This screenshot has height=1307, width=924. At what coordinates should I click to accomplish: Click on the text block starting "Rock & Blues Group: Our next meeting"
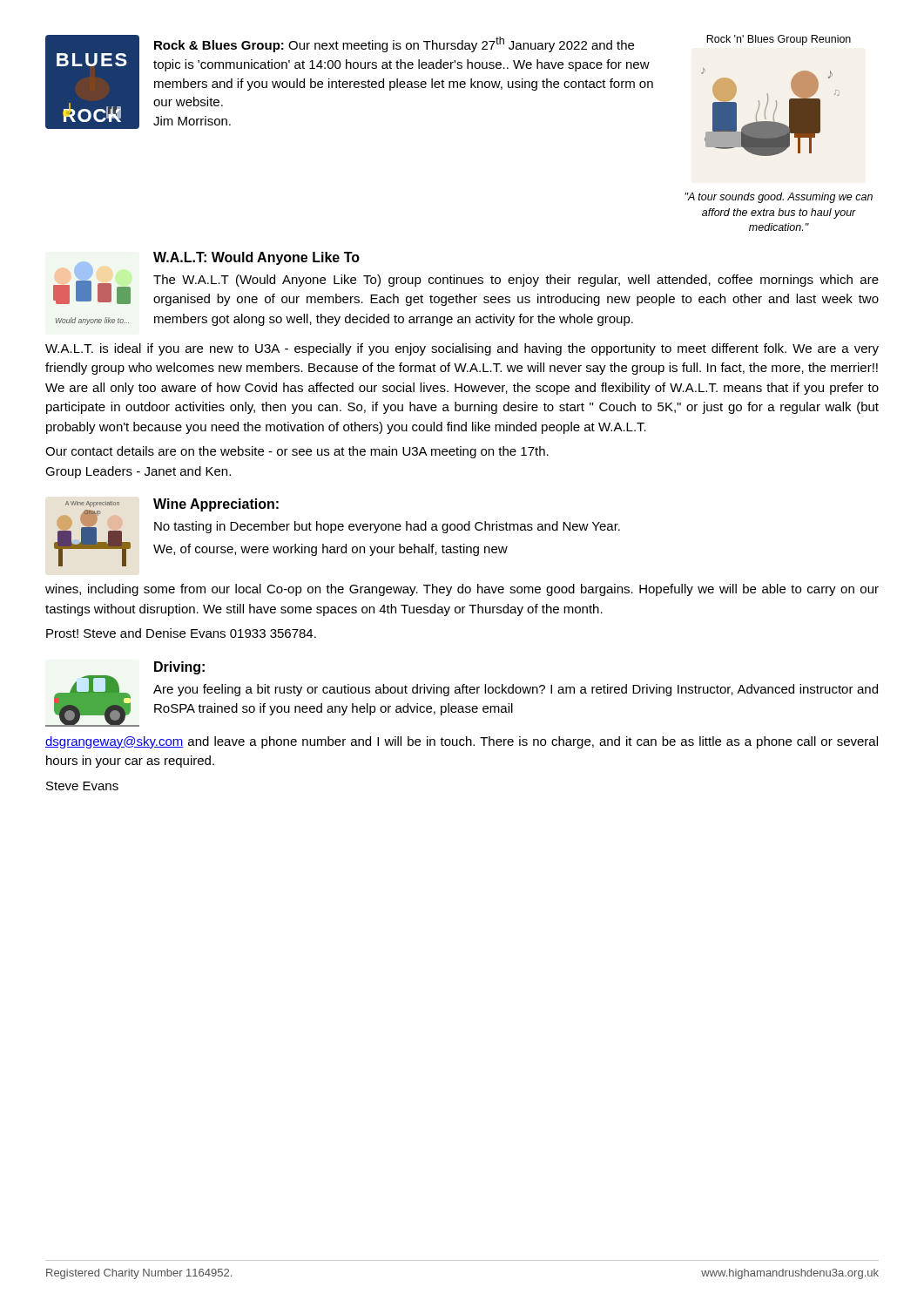coord(403,81)
